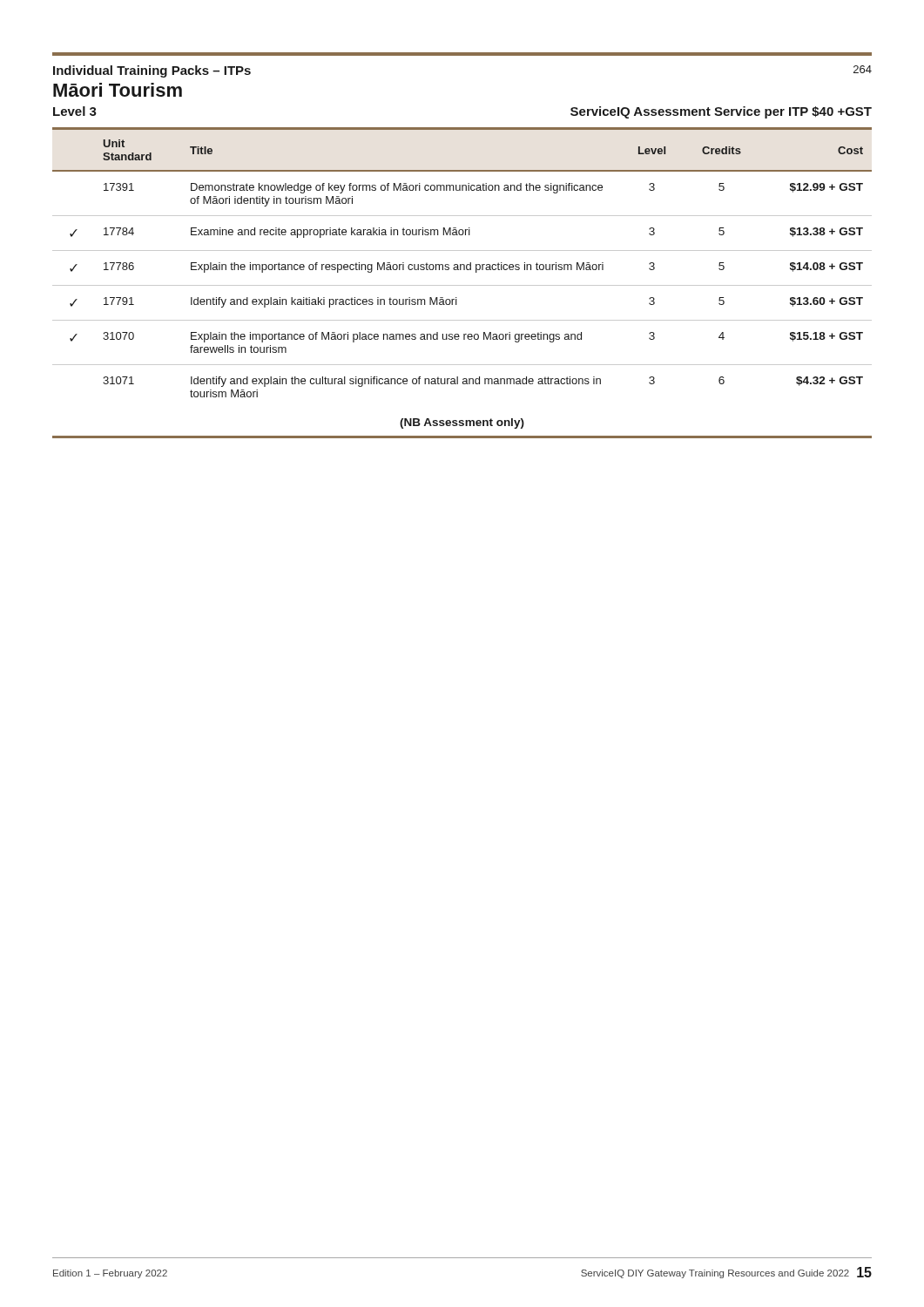Locate the table
924x1307 pixels.
462,284
